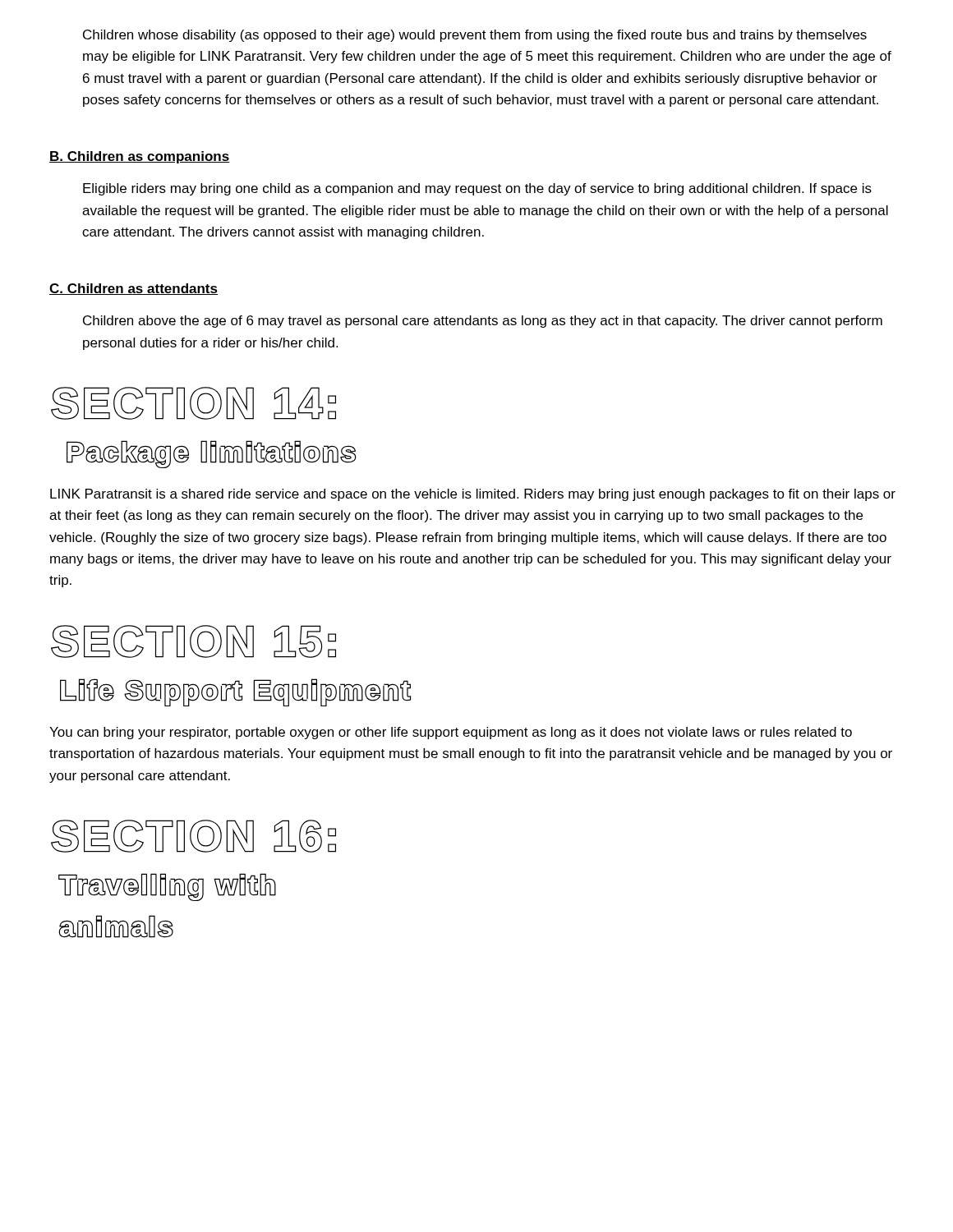The height and width of the screenshot is (1232, 953).
Task: Select the text starting "C. Children as attendants"
Action: (133, 289)
